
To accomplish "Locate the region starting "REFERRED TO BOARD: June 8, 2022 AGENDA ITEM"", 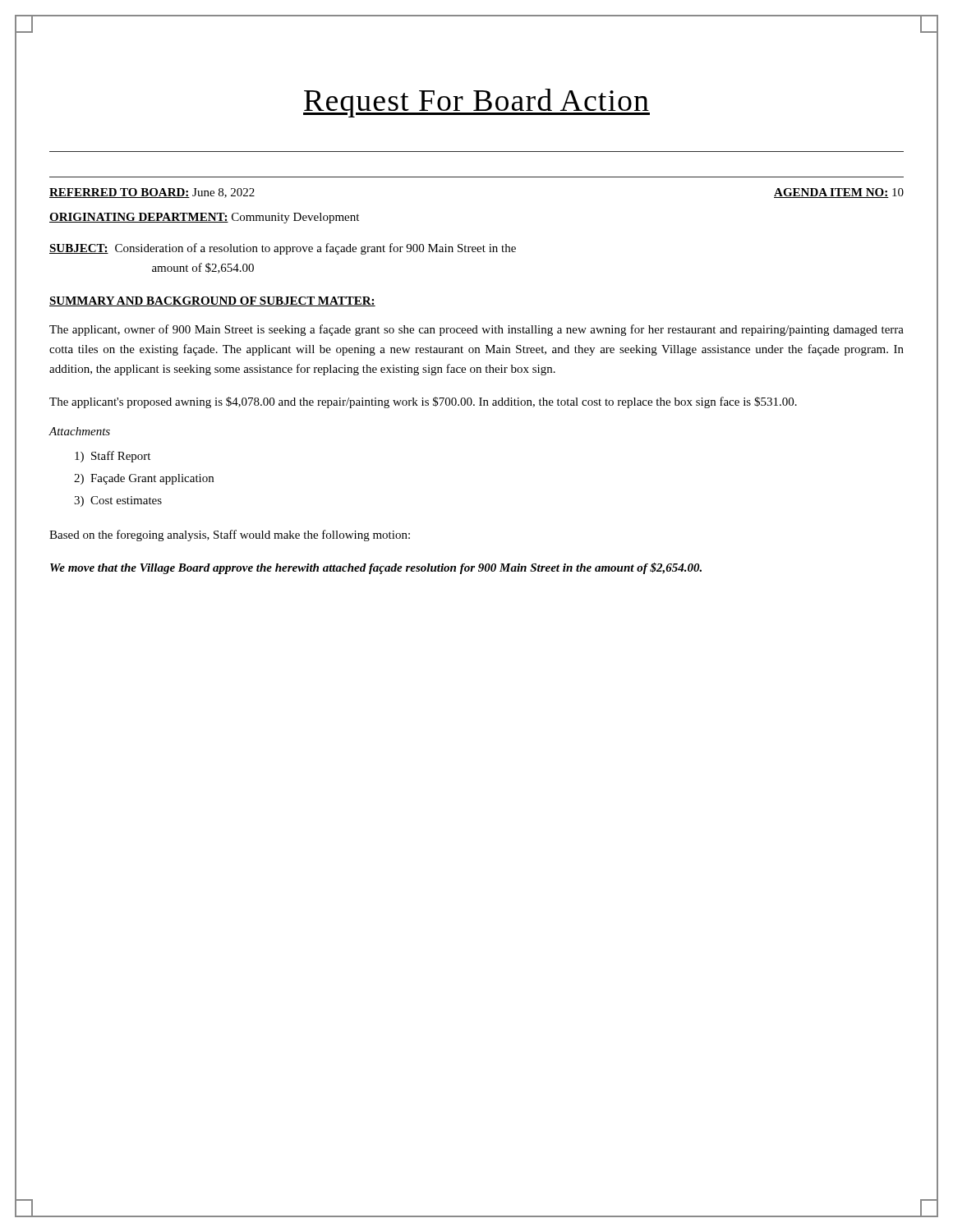I will click(x=120, y=190).
